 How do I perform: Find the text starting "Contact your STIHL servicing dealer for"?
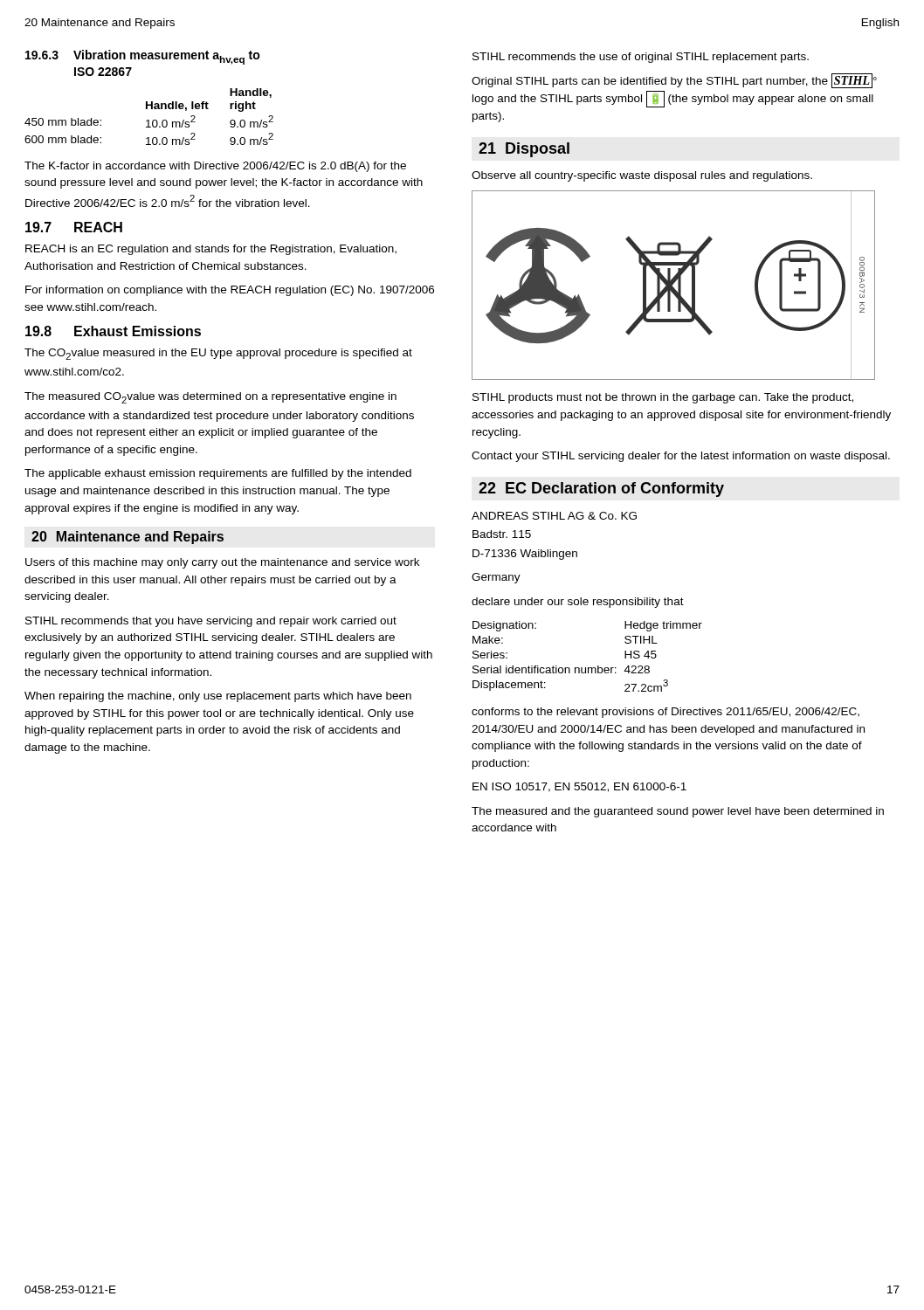tap(686, 456)
